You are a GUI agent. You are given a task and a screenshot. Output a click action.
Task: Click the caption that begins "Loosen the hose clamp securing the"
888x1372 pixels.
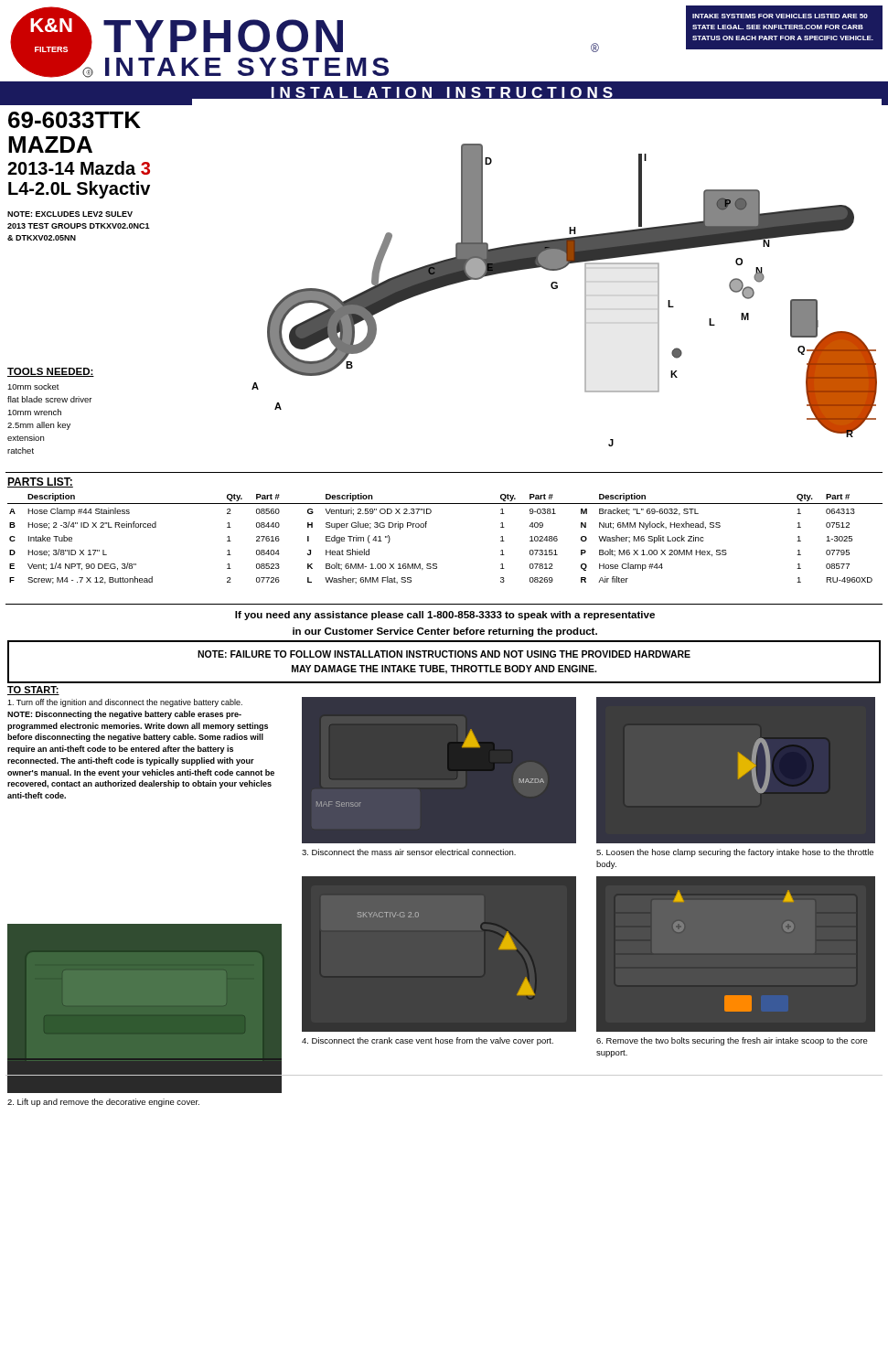pyautogui.click(x=735, y=858)
